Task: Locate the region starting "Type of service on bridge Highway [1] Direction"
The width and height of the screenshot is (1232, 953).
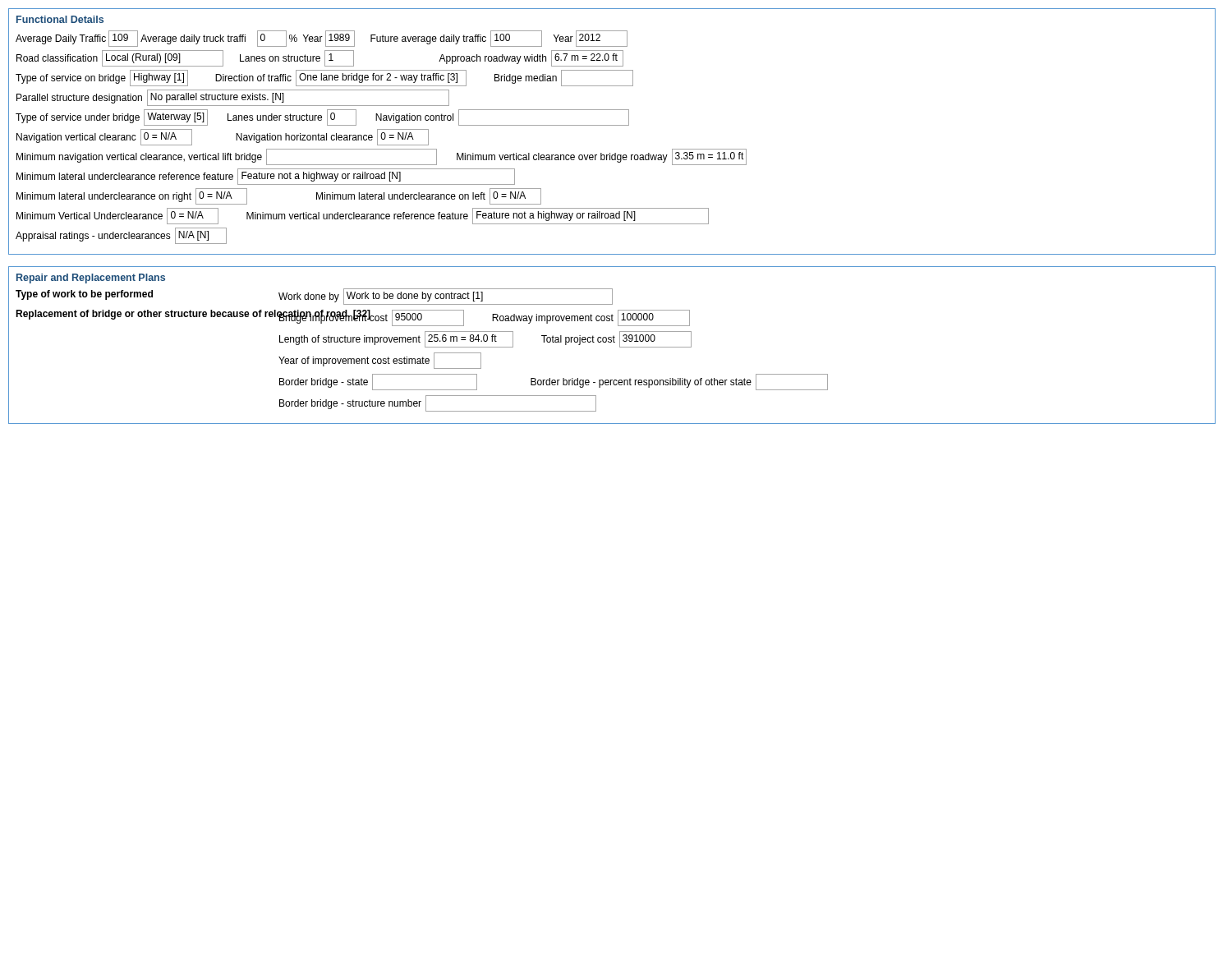Action: pos(325,78)
